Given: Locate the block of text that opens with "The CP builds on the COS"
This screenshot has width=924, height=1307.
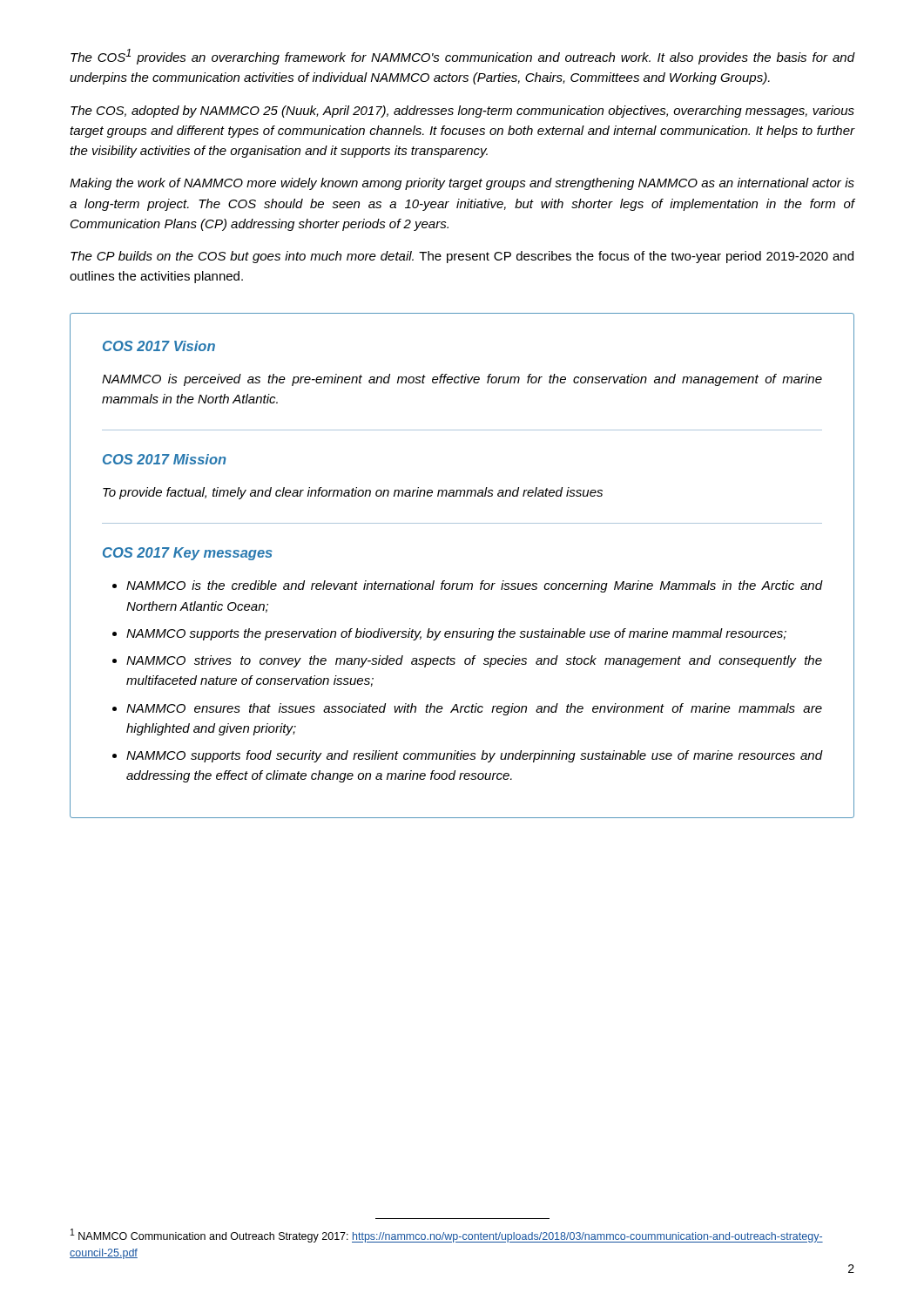Looking at the screenshot, I should coord(462,266).
